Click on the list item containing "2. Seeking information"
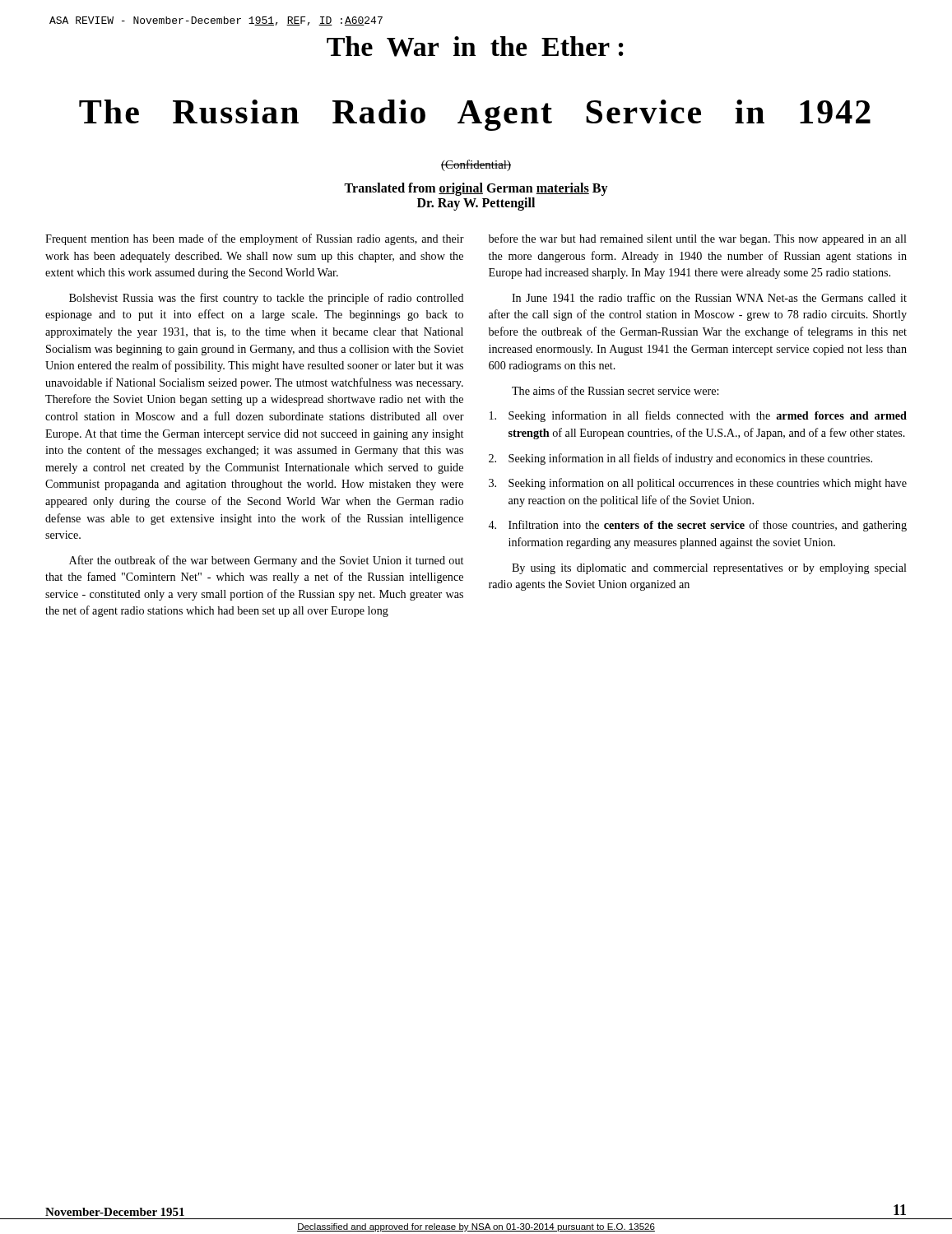952x1234 pixels. pyautogui.click(x=698, y=458)
